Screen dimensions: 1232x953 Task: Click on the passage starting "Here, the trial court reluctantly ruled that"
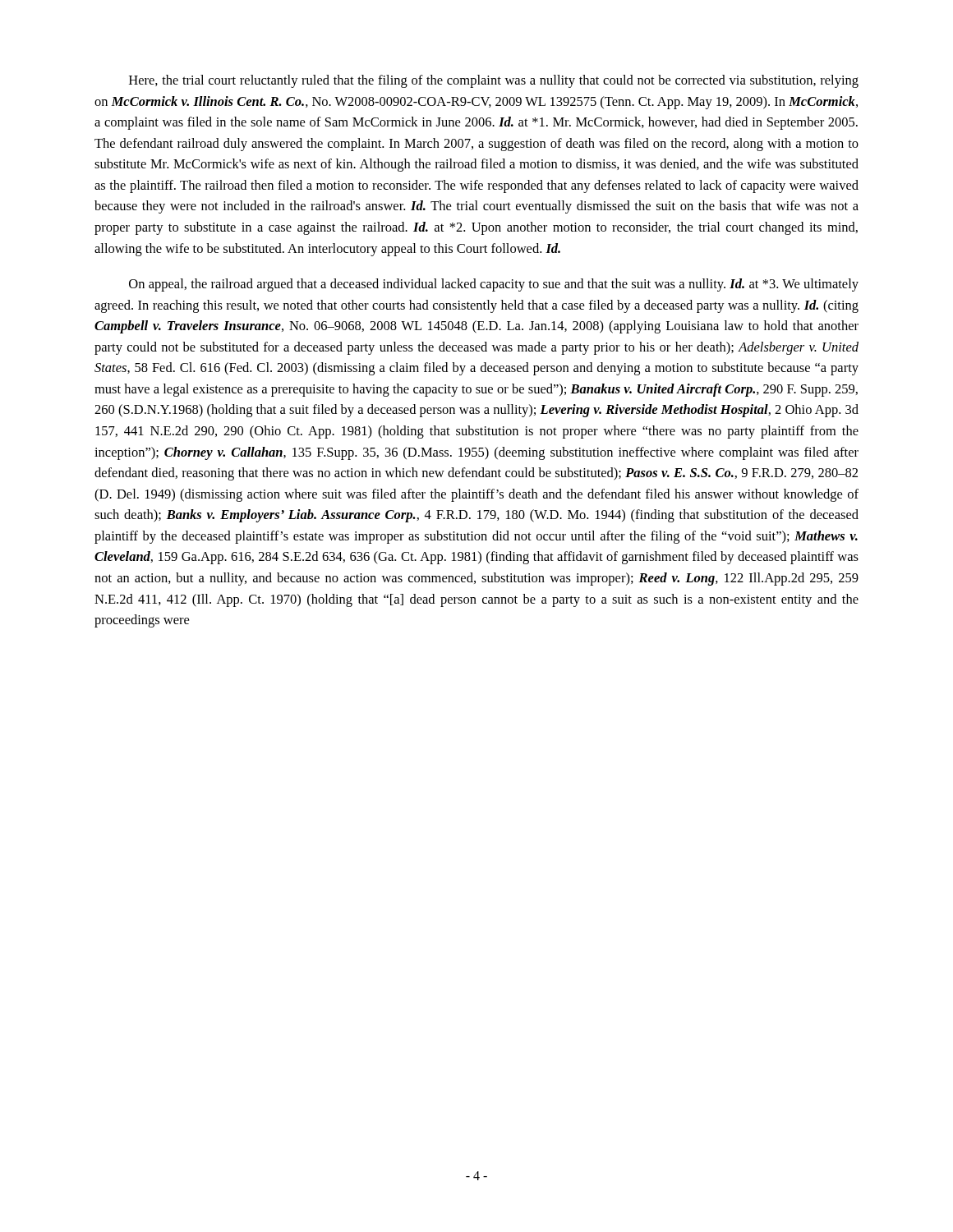coord(476,350)
